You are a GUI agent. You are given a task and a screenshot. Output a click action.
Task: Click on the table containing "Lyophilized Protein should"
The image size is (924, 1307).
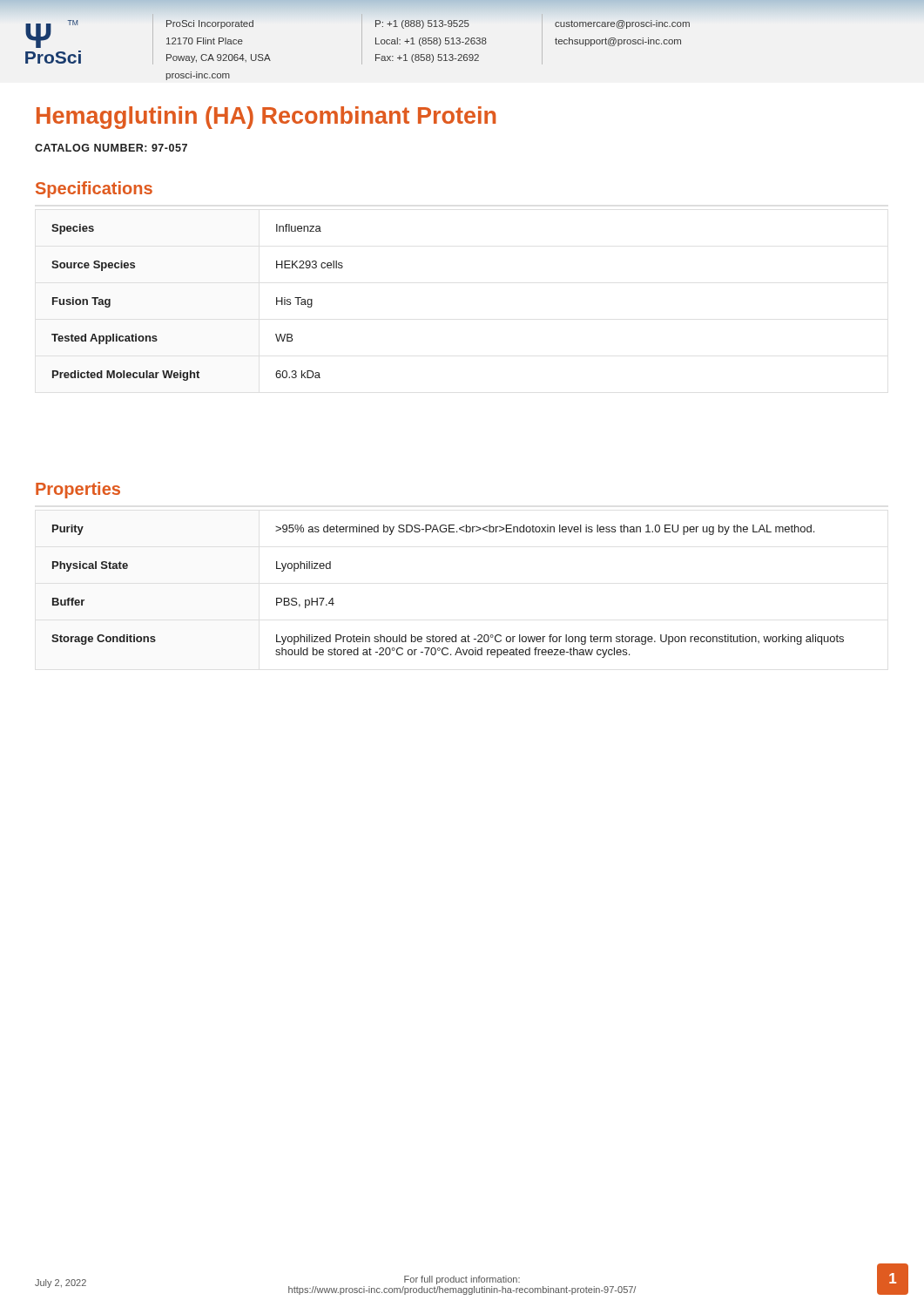(x=462, y=590)
